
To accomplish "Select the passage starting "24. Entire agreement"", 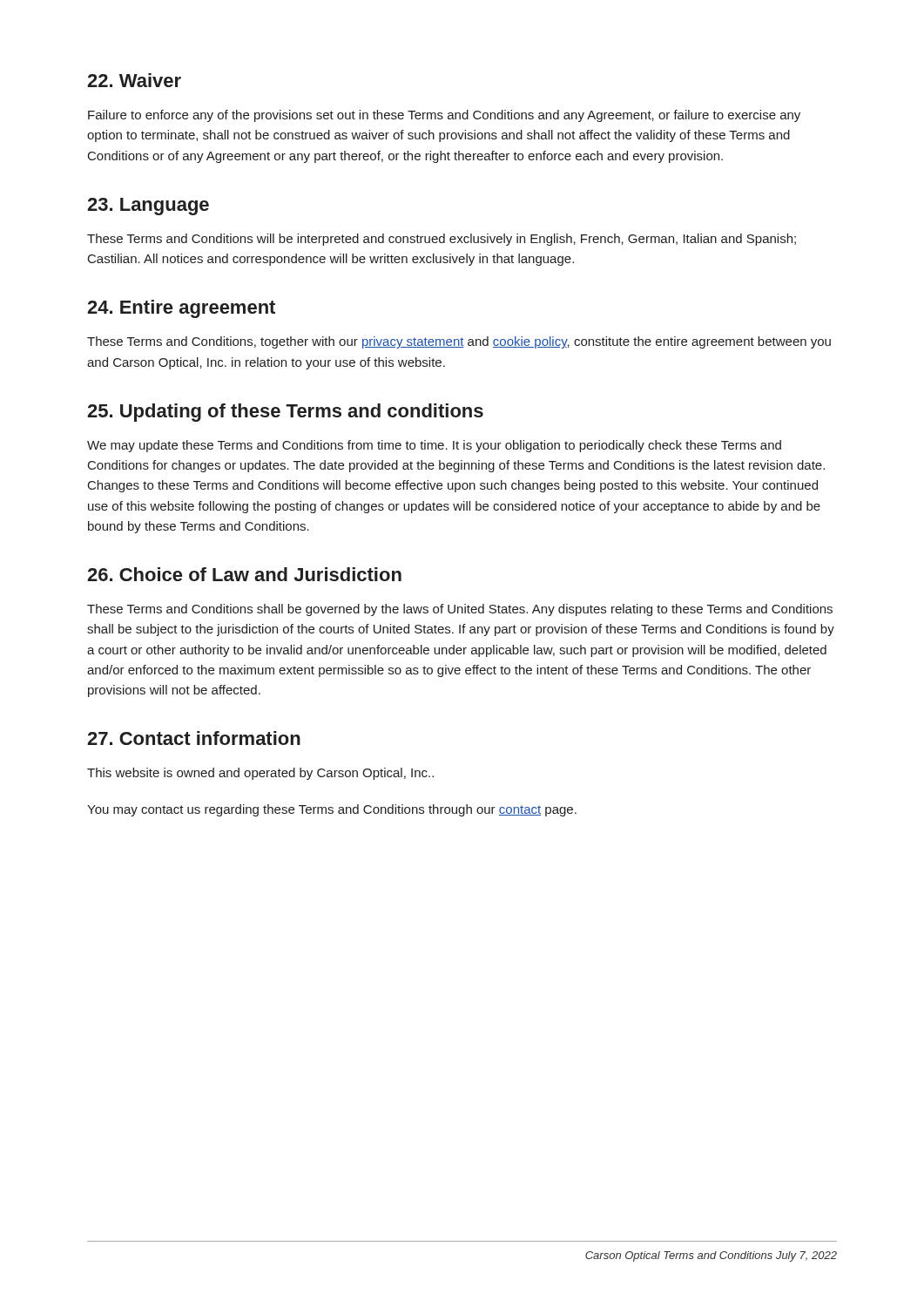I will coord(181,307).
